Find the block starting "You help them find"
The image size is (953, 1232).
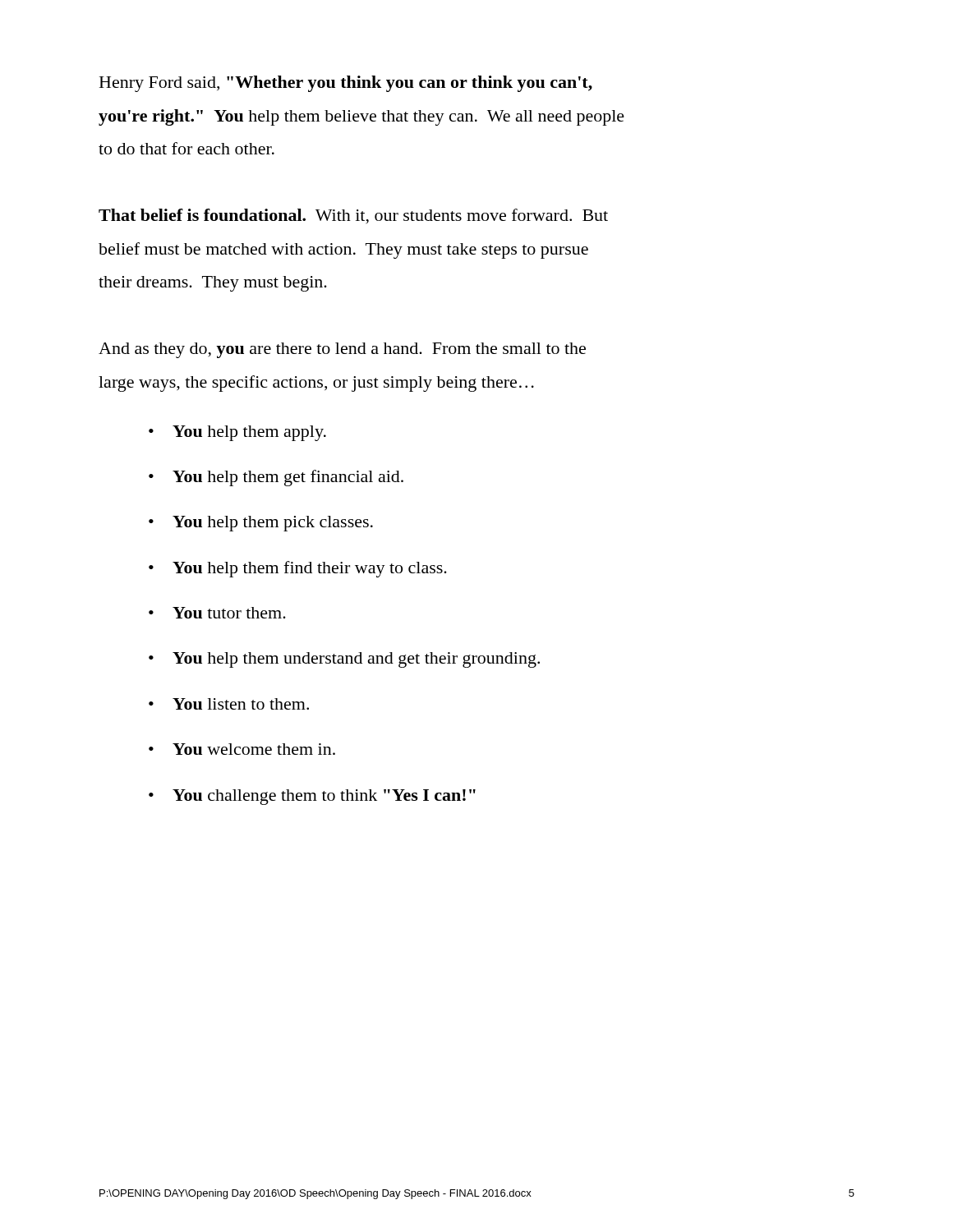point(310,567)
